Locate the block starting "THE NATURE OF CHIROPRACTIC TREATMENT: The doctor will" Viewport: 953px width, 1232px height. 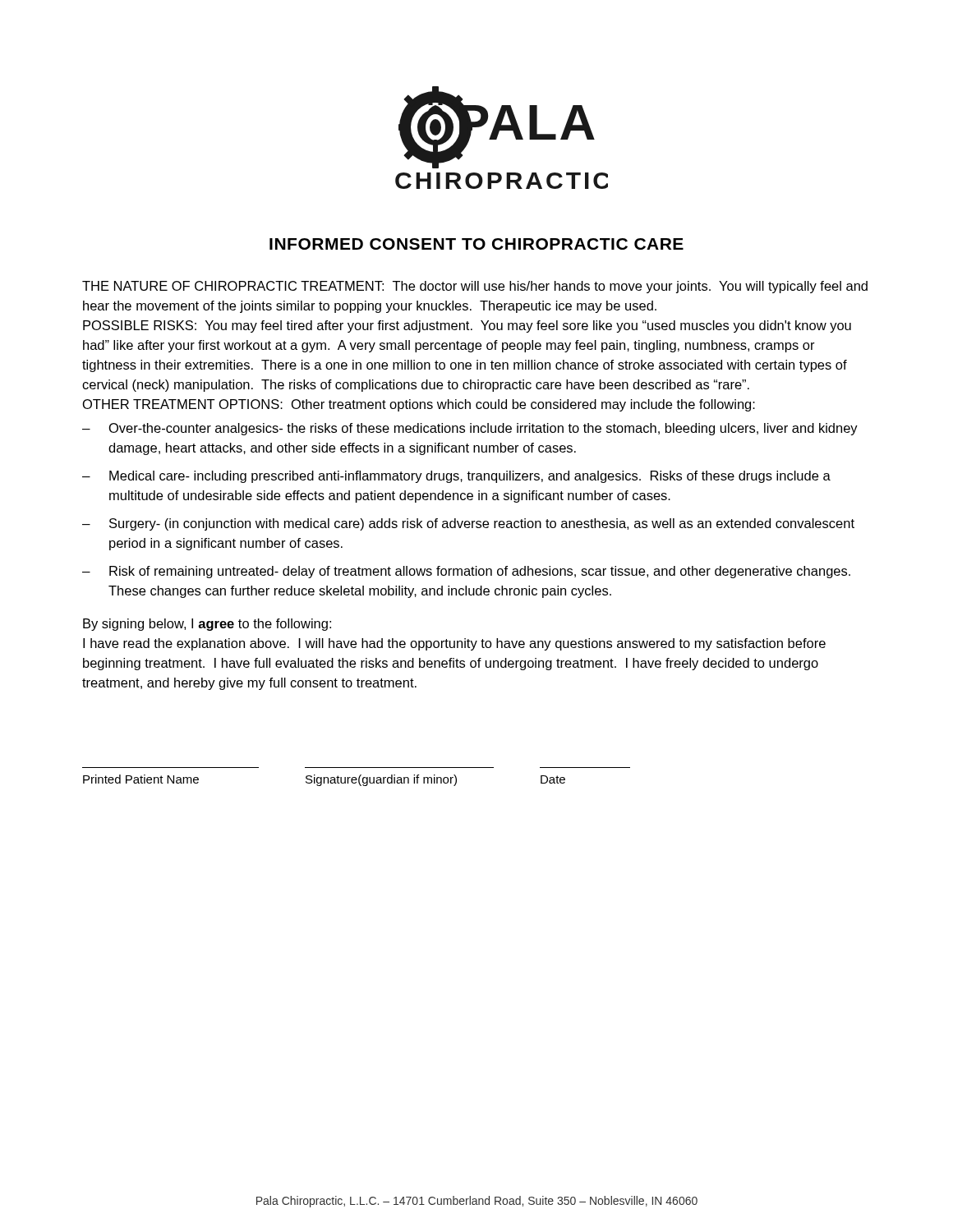(475, 345)
